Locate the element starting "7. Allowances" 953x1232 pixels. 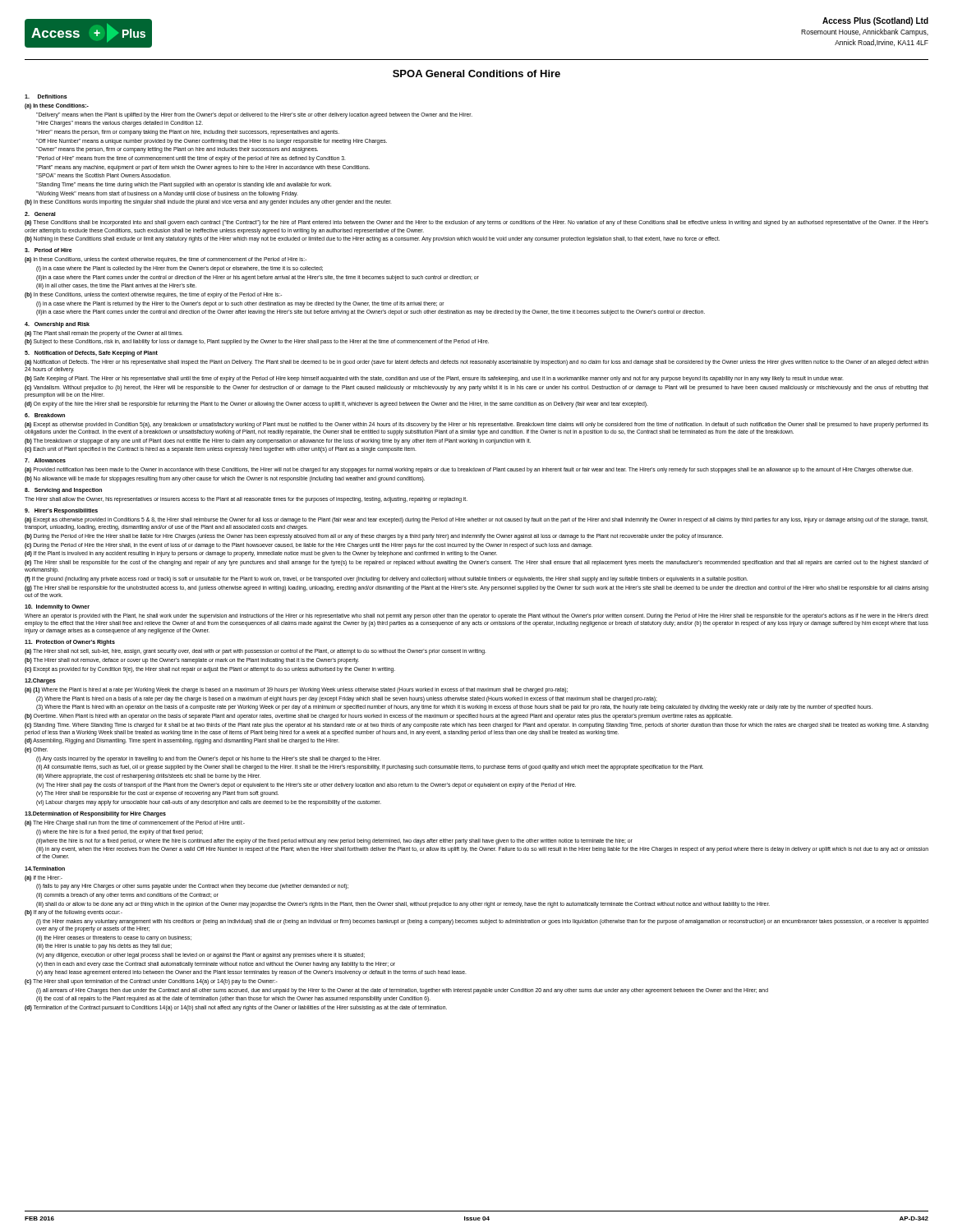(x=45, y=461)
